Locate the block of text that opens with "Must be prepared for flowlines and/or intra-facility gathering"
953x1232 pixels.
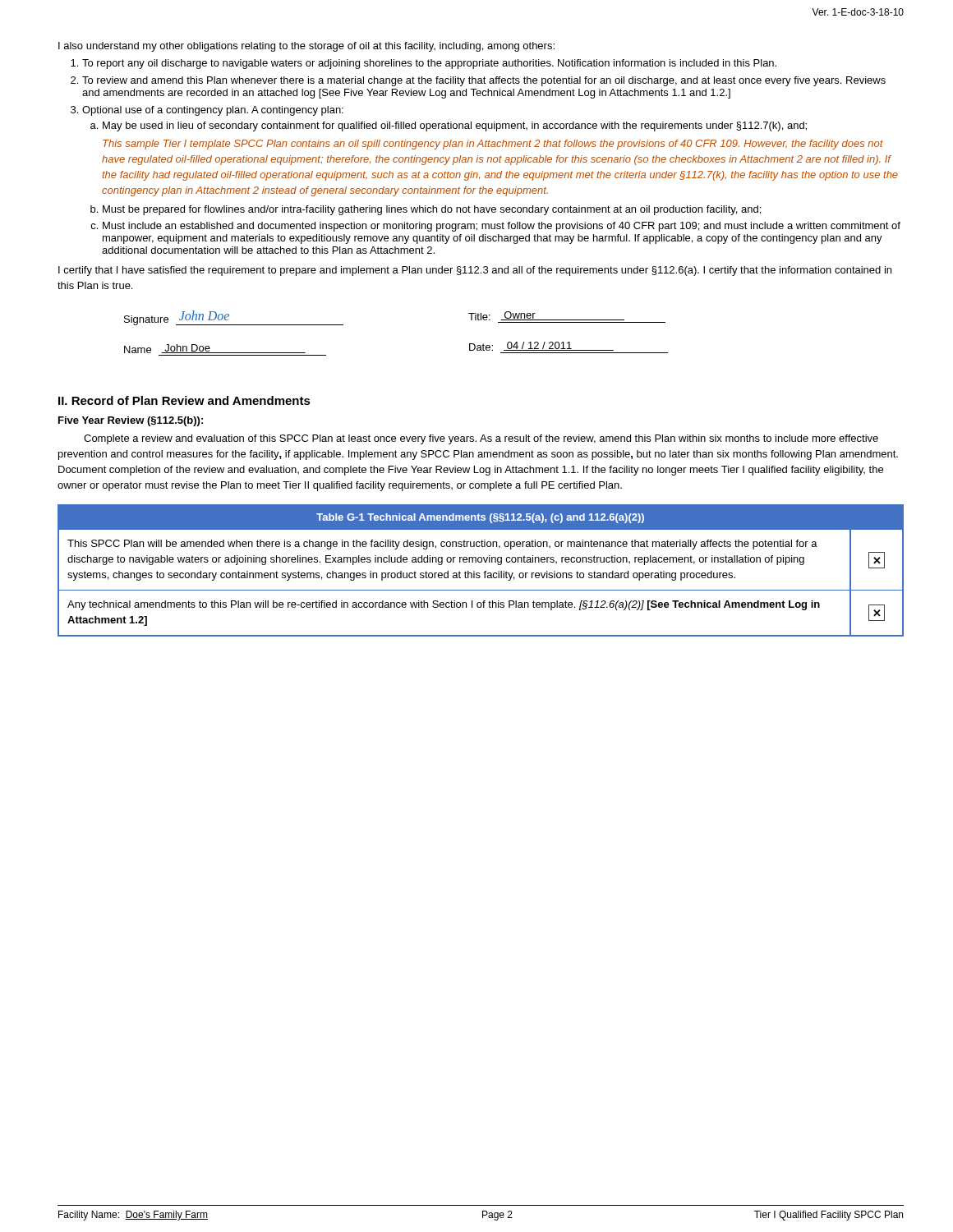(x=432, y=209)
